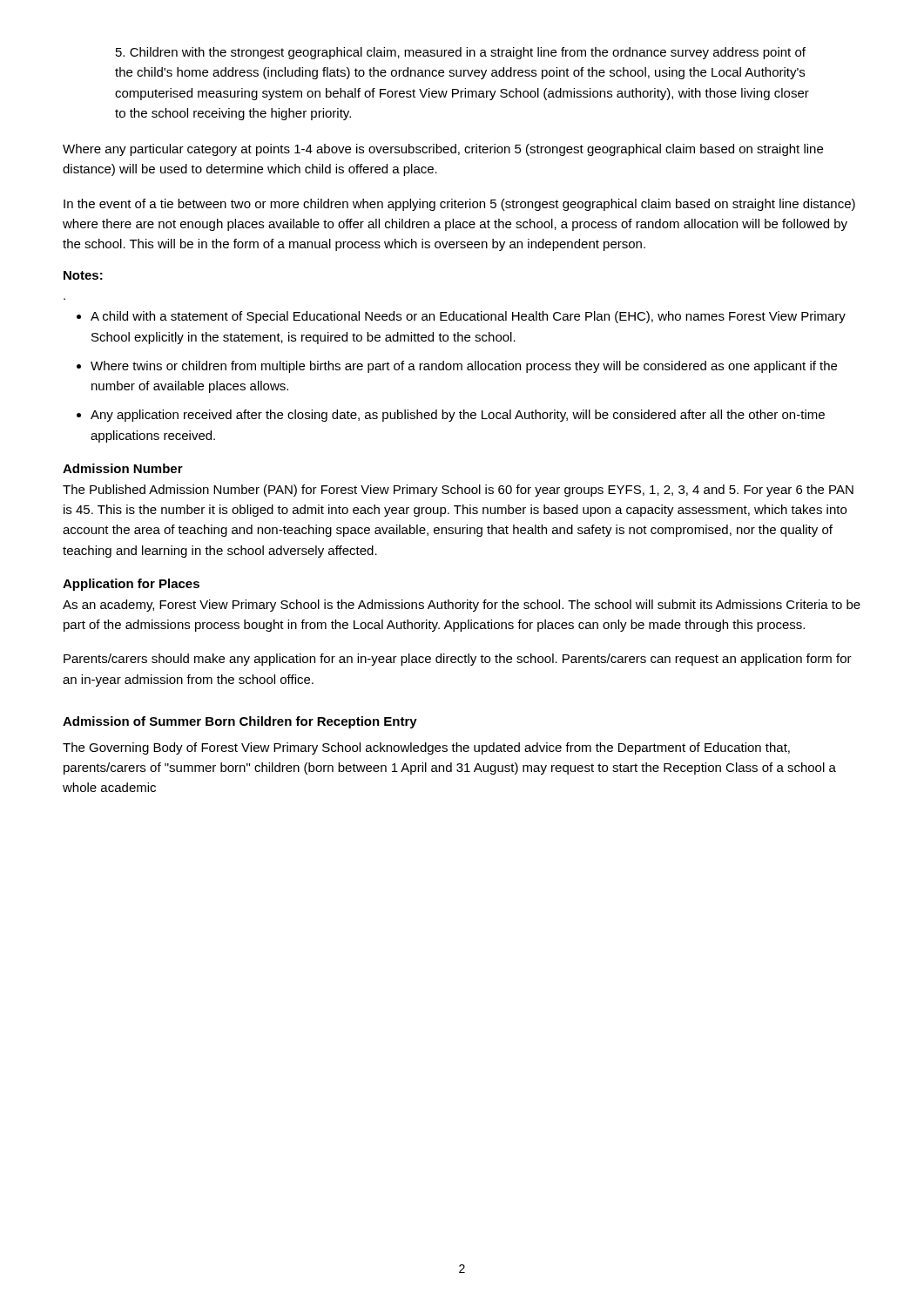Point to the text block starting "The Published Admission Number (PAN) for Forest View"
Screen dimensions: 1307x924
(x=458, y=519)
